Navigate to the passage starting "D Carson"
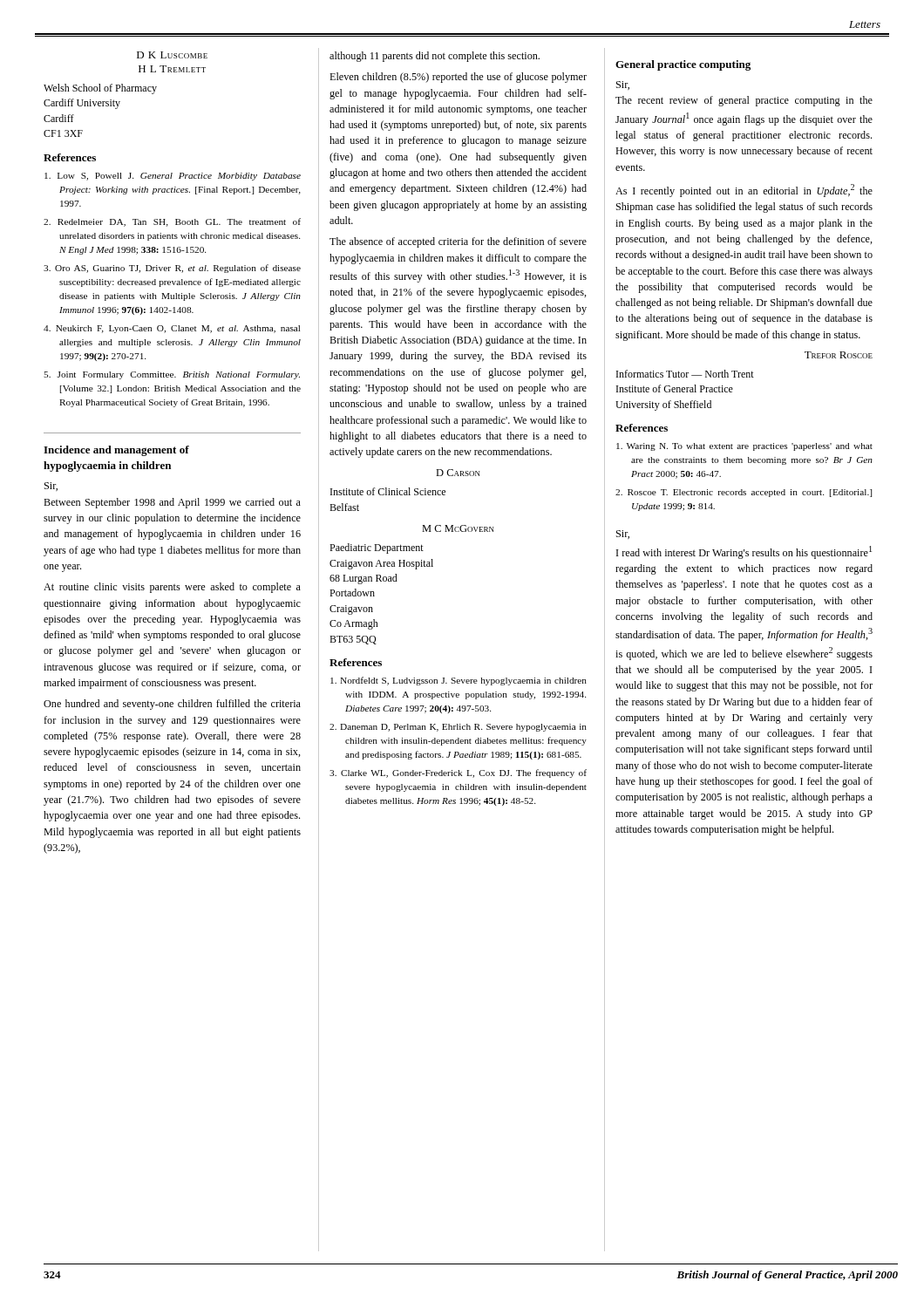Screen dimensions: 1308x924 (458, 473)
